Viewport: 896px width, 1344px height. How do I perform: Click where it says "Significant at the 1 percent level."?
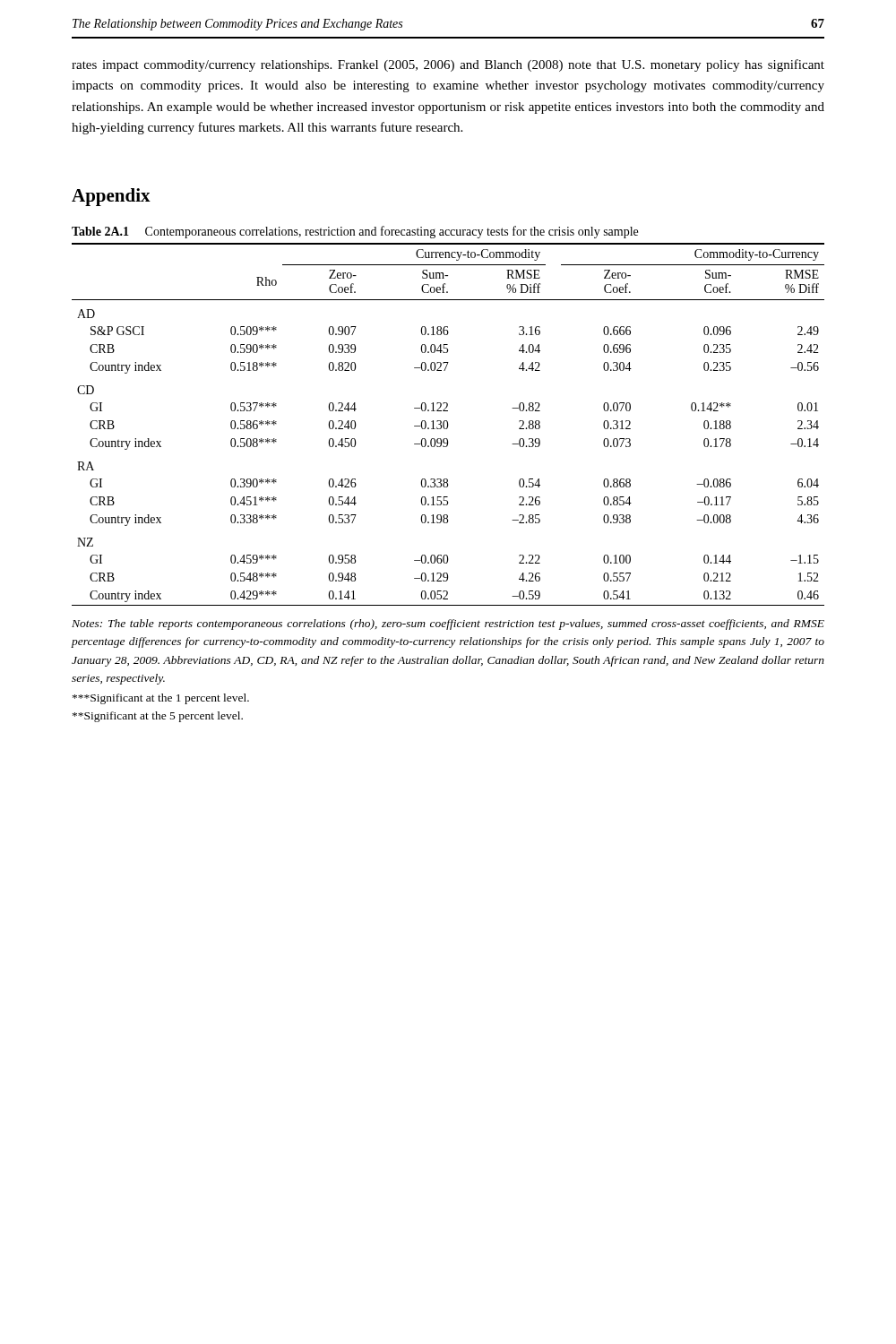[x=161, y=698]
